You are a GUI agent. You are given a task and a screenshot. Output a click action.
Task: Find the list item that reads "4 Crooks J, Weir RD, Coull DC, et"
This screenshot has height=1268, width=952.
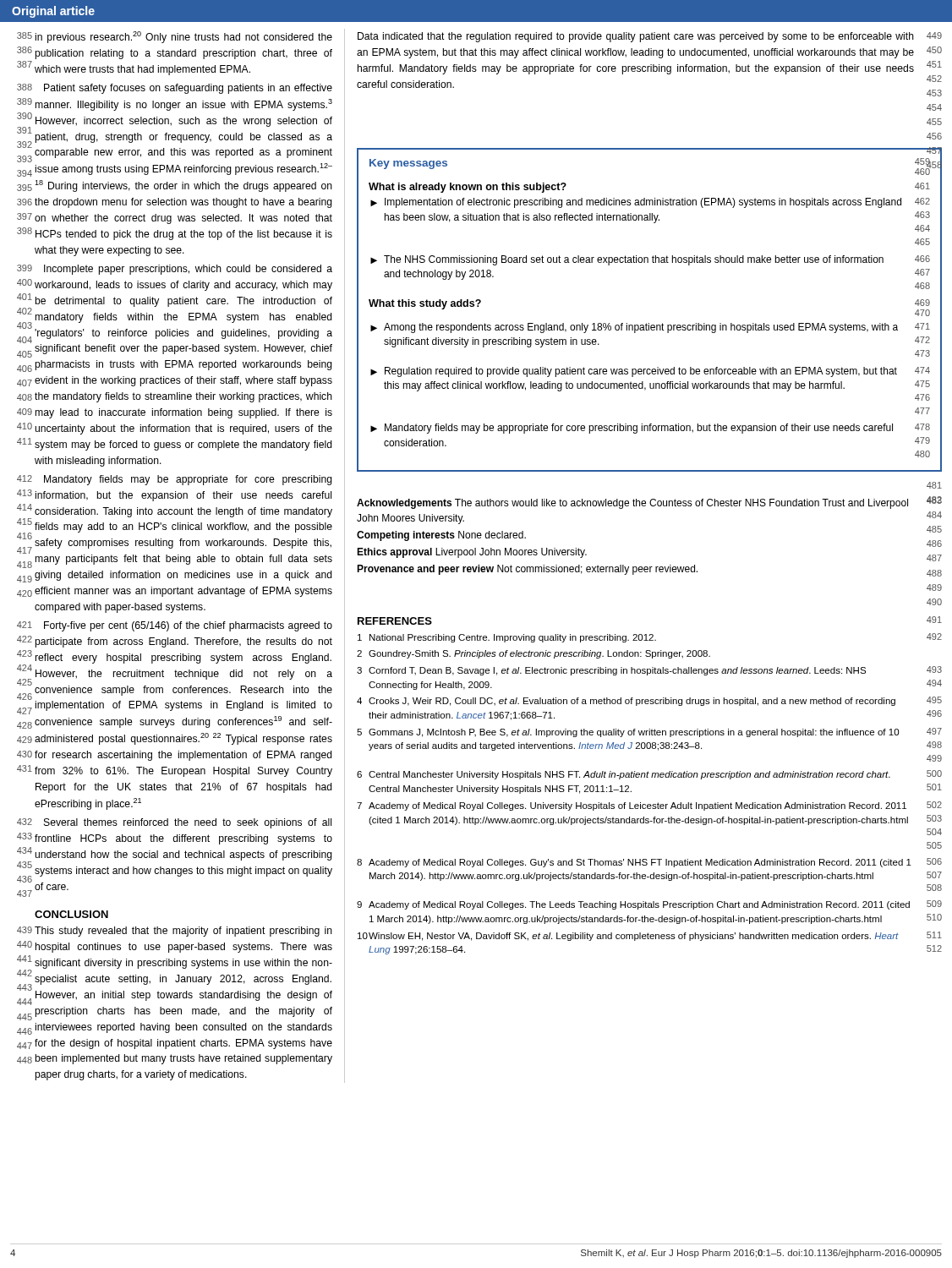649,708
